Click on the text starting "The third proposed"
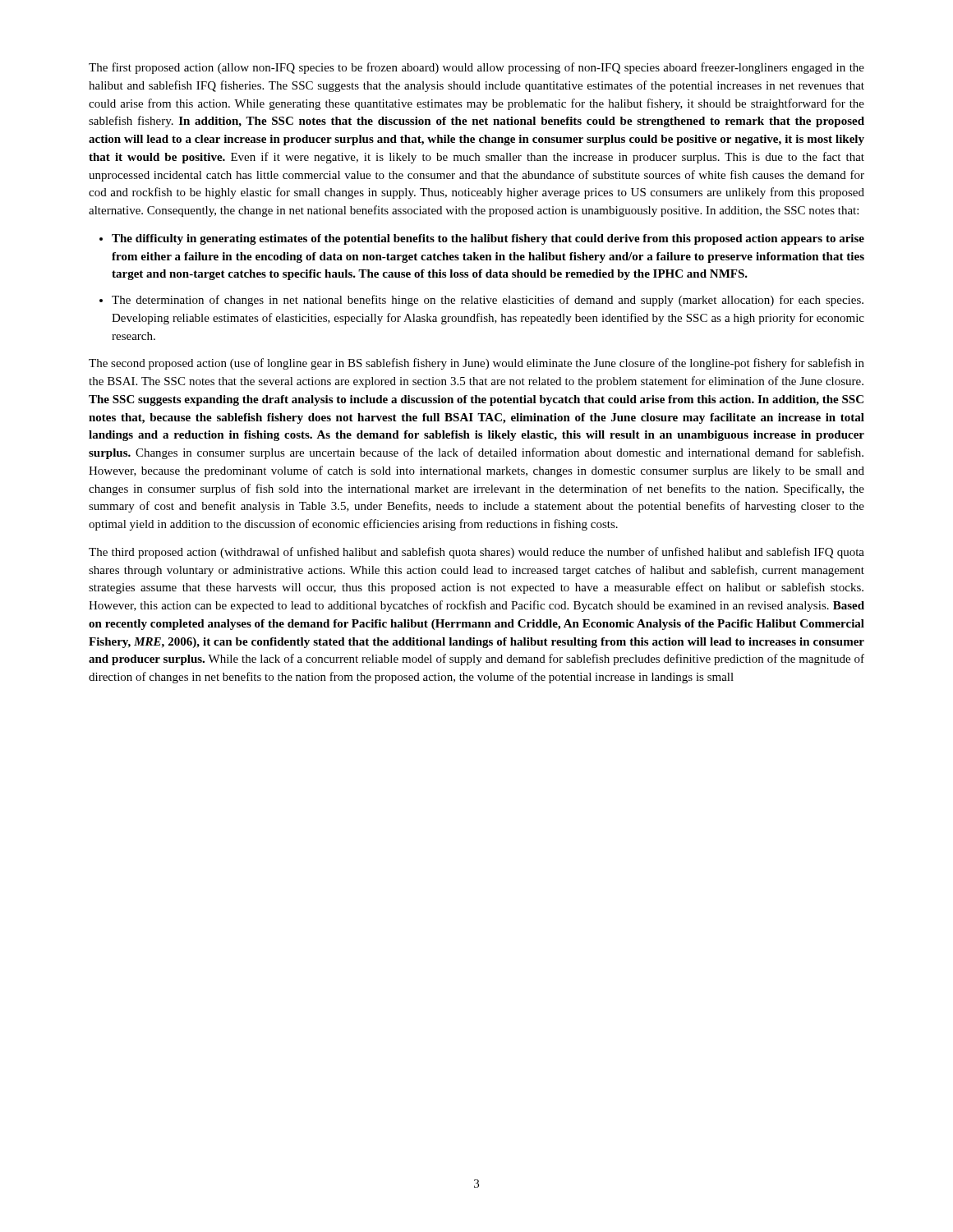The image size is (953, 1232). 476,615
